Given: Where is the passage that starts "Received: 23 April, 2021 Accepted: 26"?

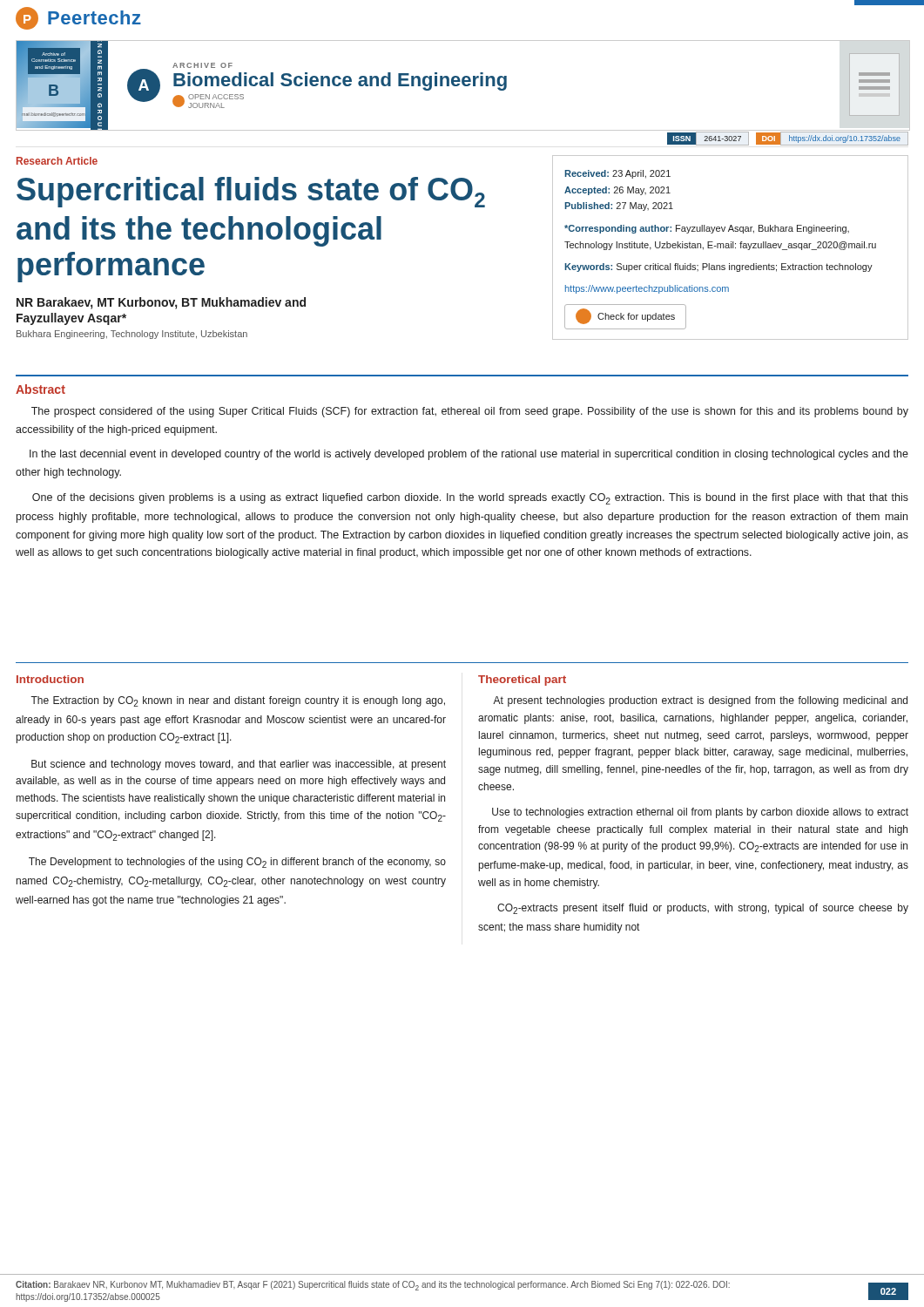Looking at the screenshot, I should coord(730,247).
